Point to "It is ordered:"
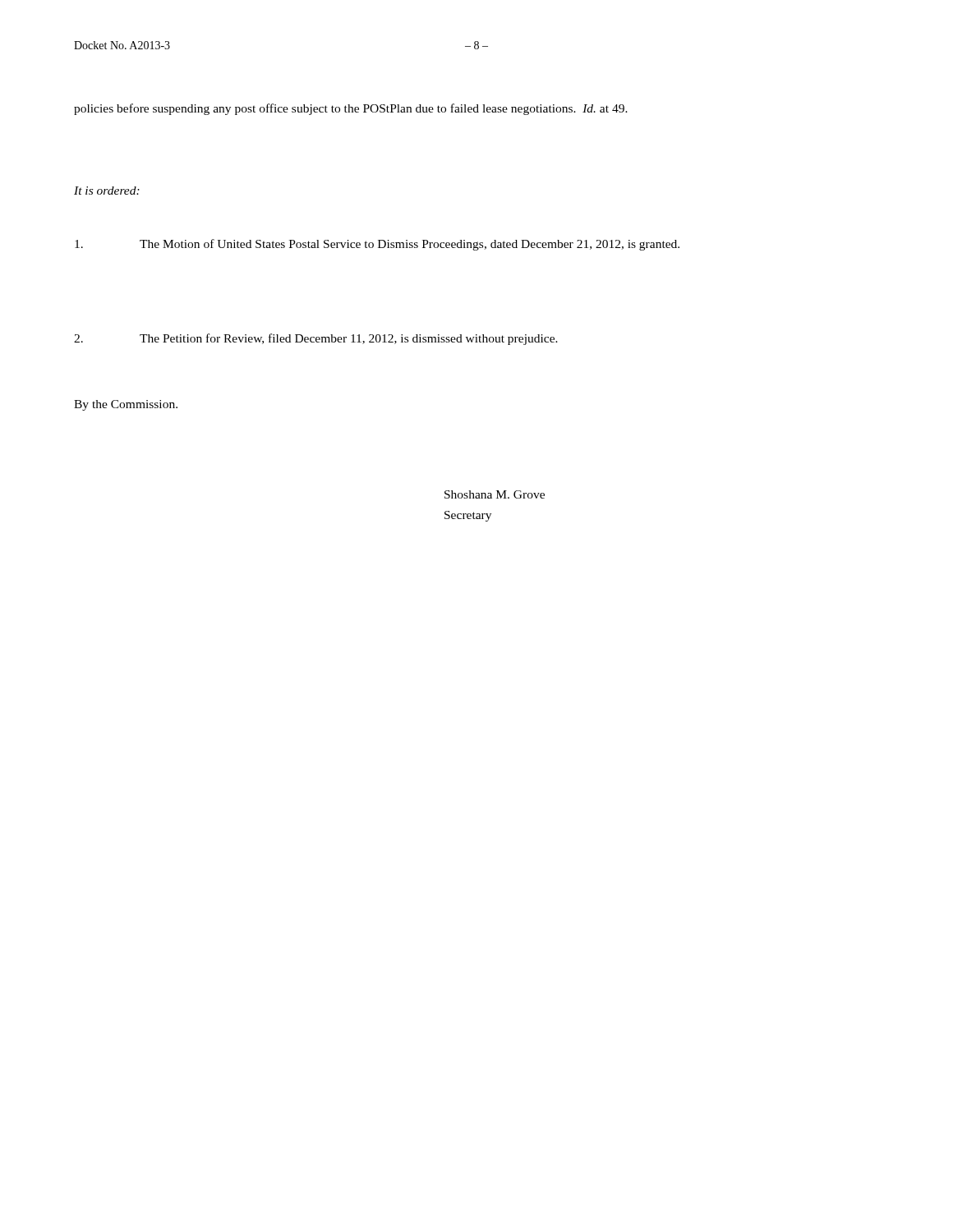Viewport: 953px width, 1232px height. [107, 190]
